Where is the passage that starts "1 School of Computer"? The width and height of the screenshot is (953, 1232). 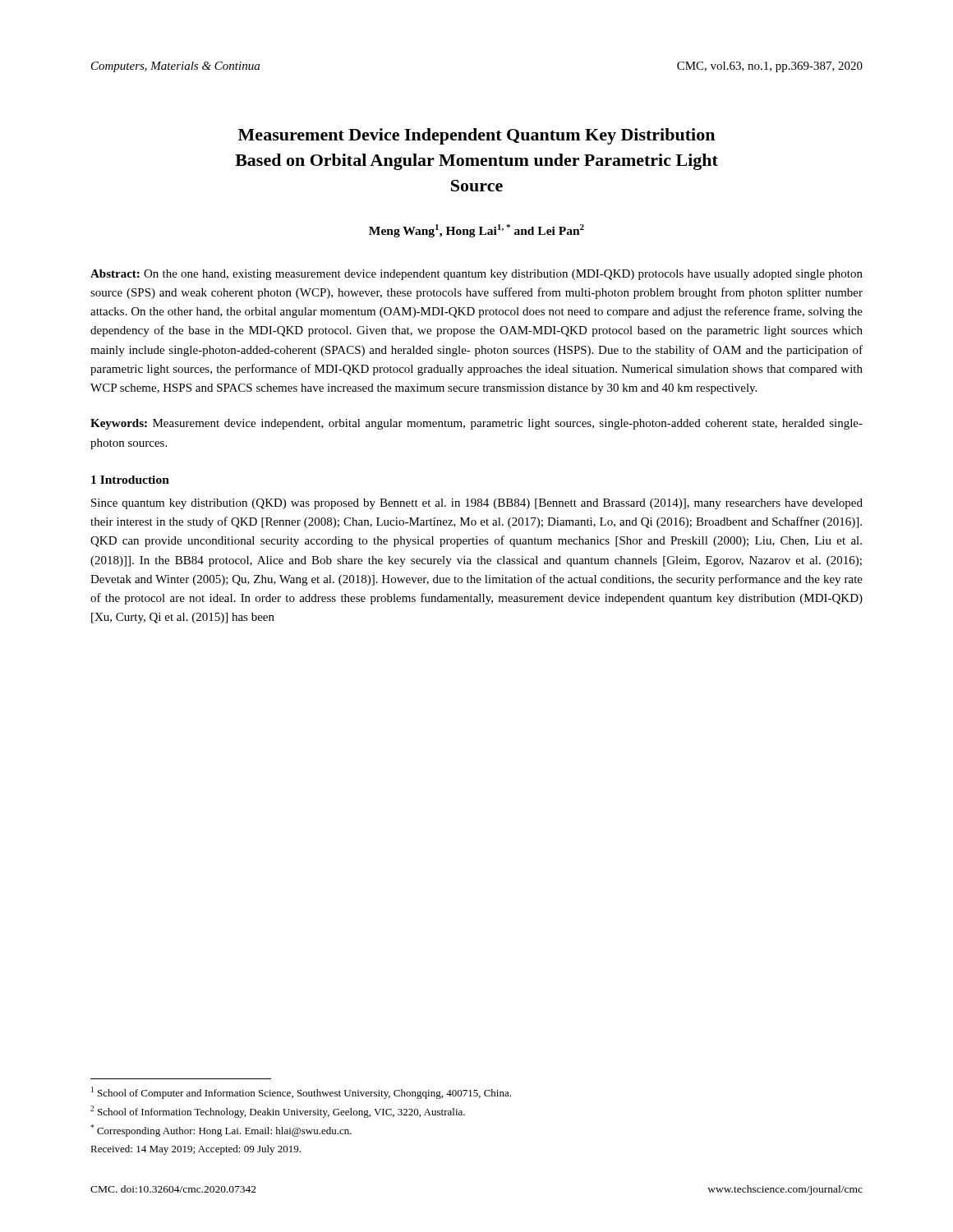click(x=301, y=1093)
